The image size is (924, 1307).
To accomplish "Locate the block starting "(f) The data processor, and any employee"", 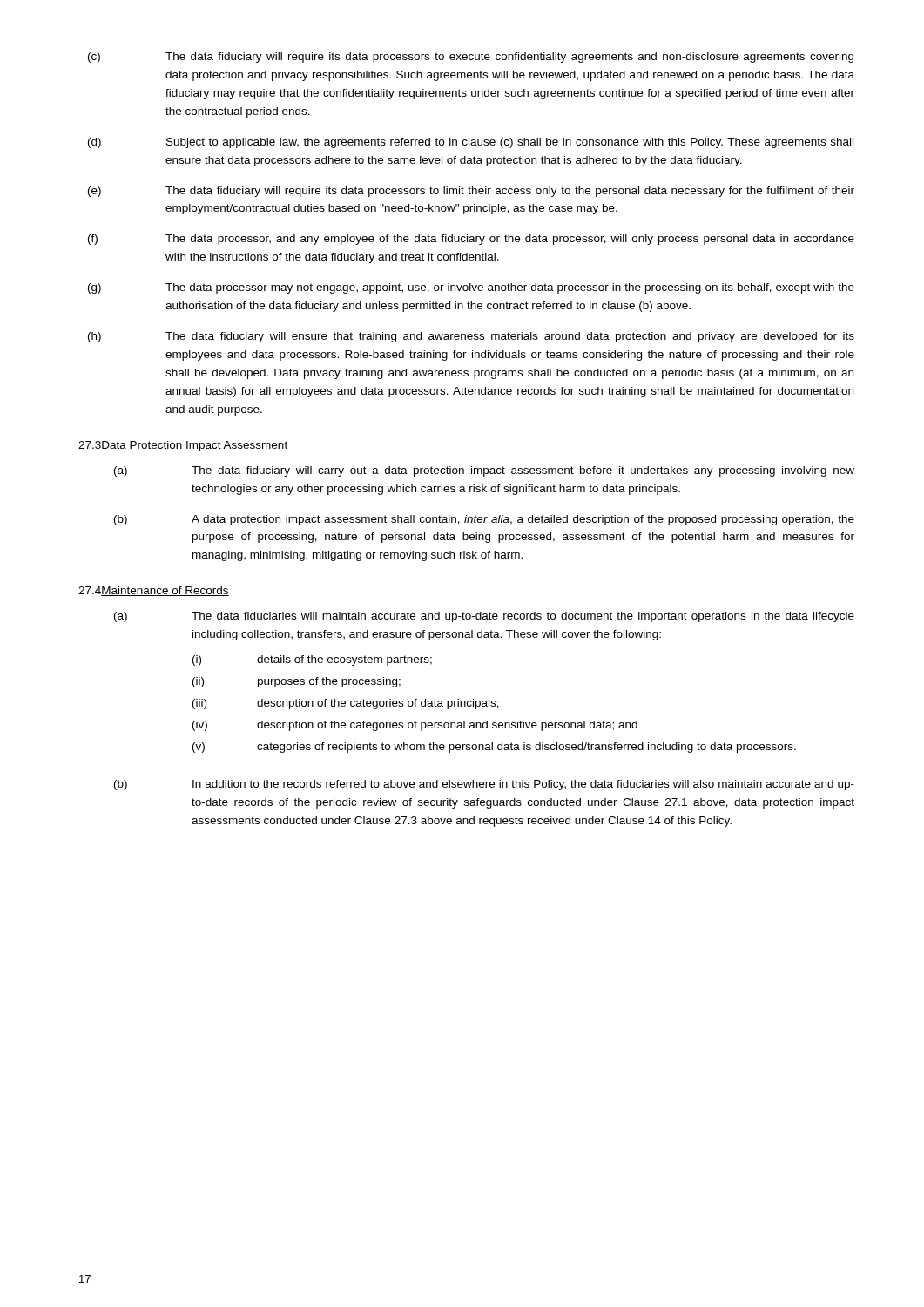I will [x=466, y=249].
